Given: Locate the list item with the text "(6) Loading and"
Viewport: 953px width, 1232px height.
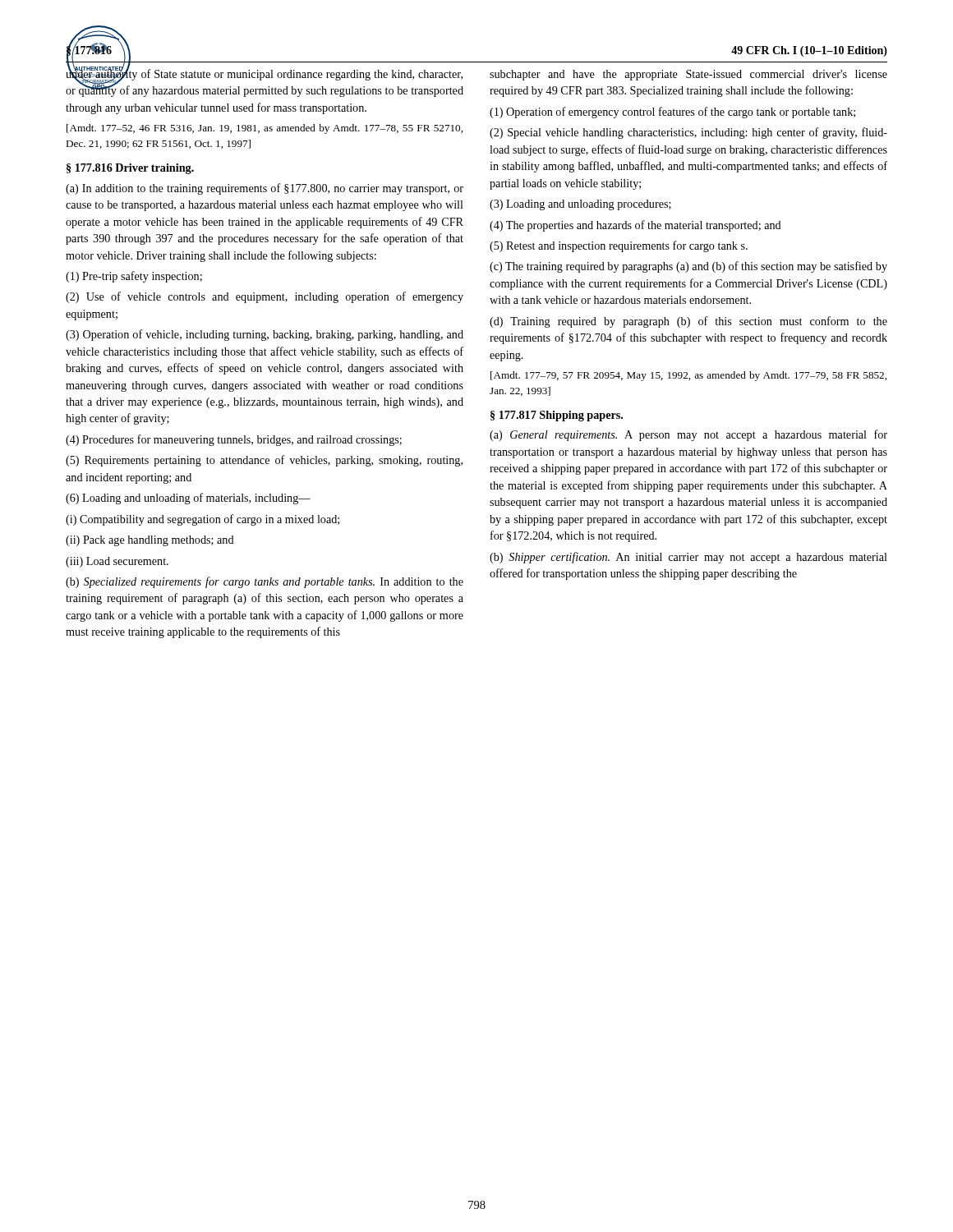Looking at the screenshot, I should coord(188,498).
